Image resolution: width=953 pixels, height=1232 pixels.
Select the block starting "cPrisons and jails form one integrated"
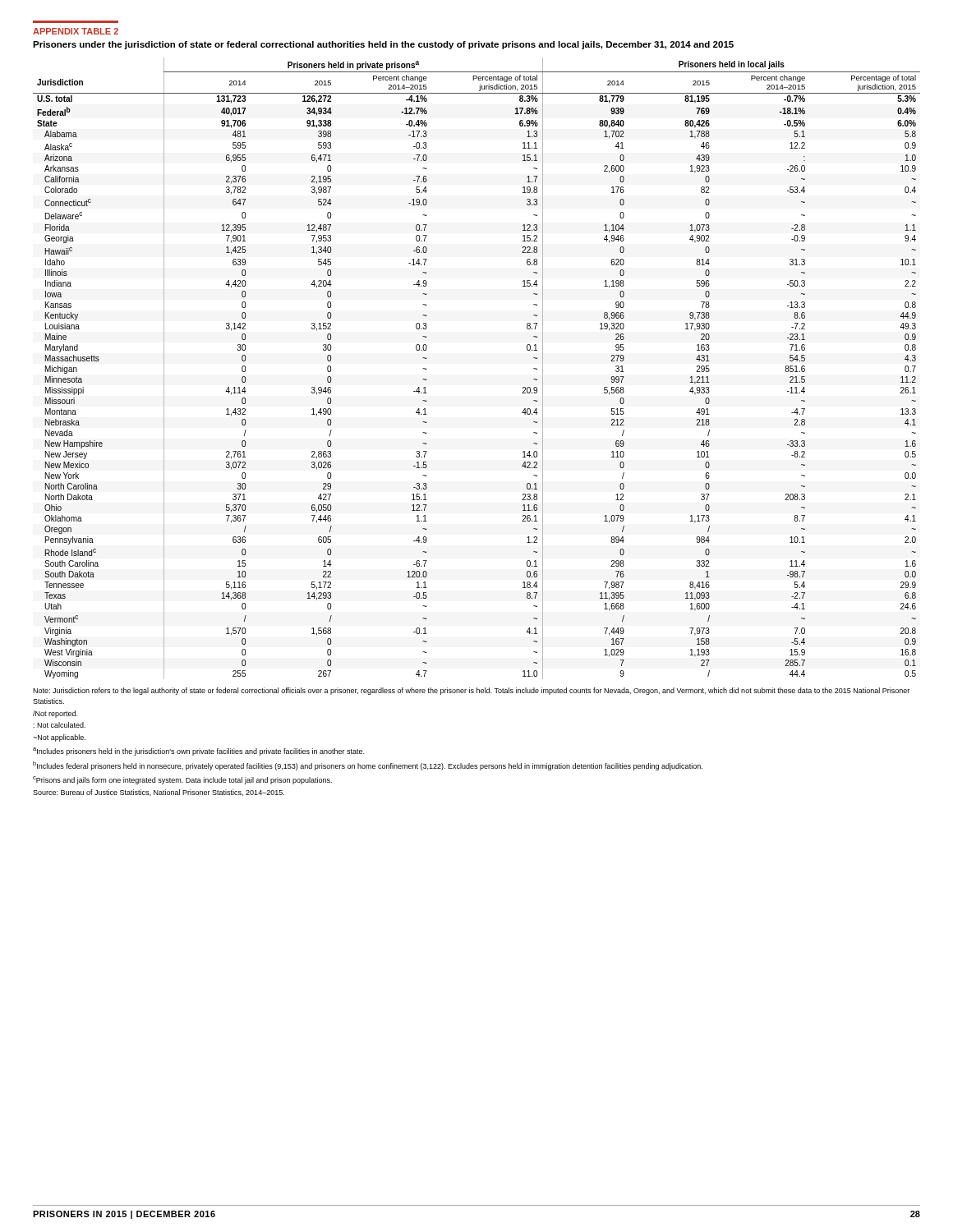pyautogui.click(x=476, y=780)
